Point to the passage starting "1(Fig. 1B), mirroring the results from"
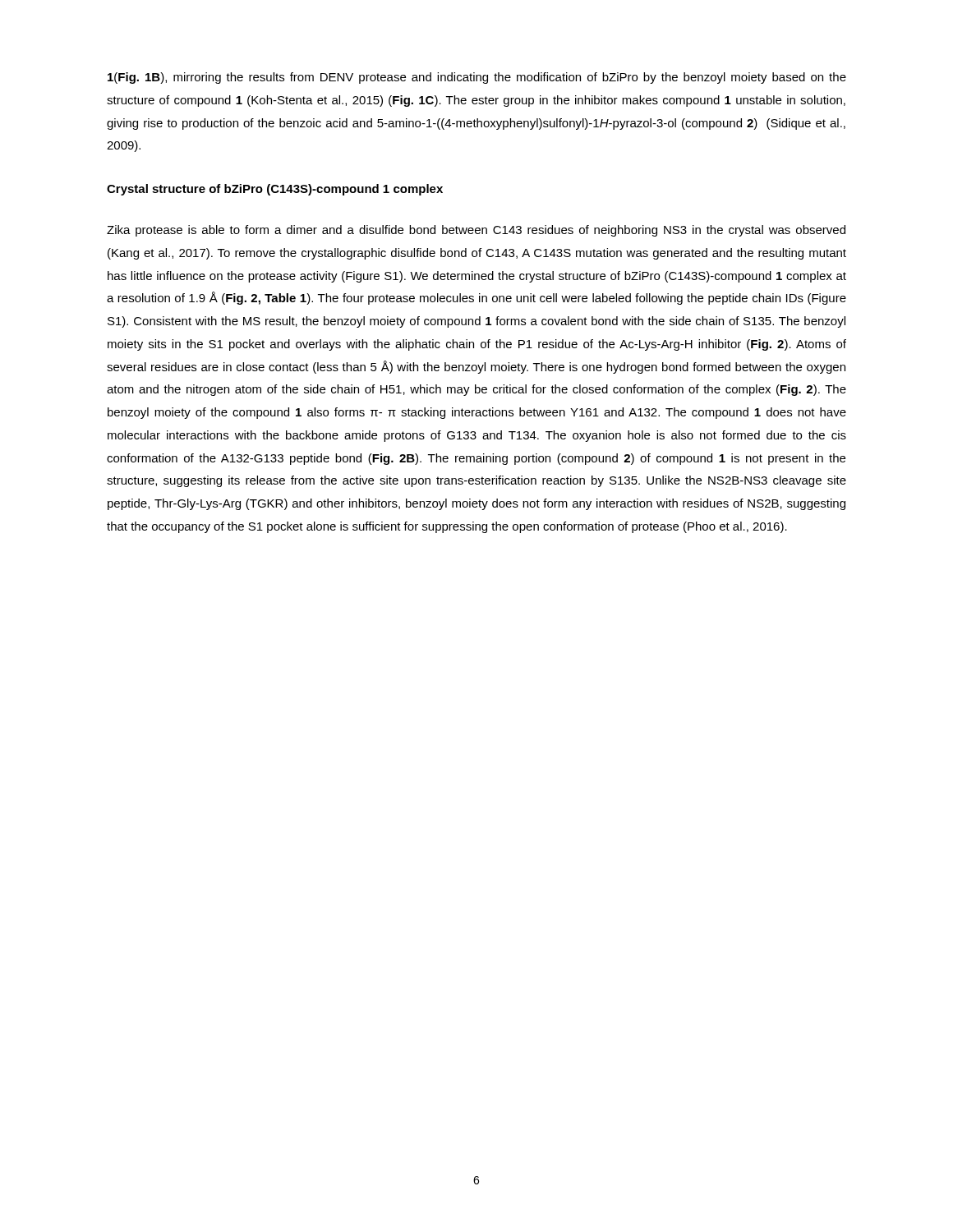The height and width of the screenshot is (1232, 953). point(476,111)
